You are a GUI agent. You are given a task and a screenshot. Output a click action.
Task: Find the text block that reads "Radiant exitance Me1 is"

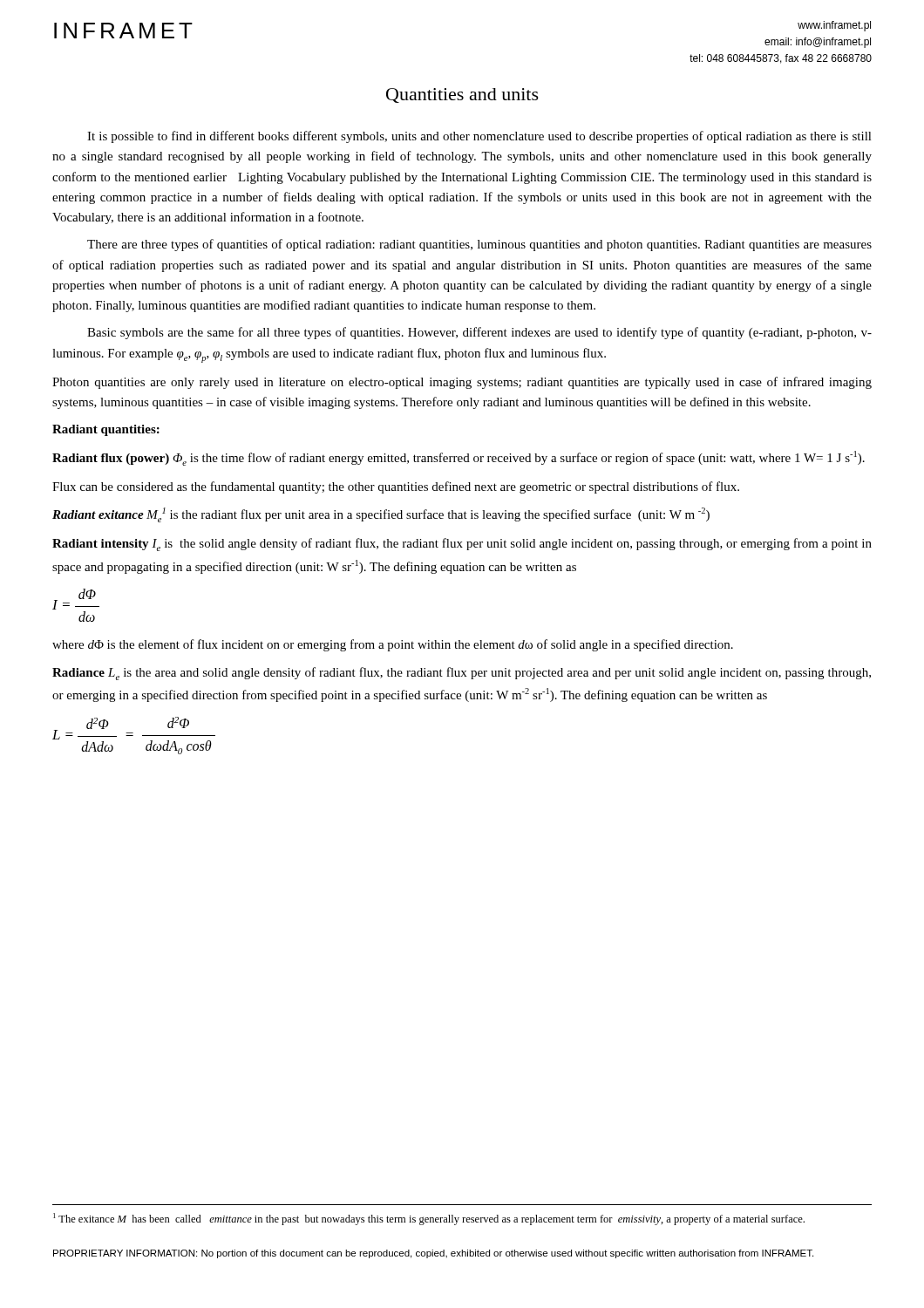click(462, 516)
